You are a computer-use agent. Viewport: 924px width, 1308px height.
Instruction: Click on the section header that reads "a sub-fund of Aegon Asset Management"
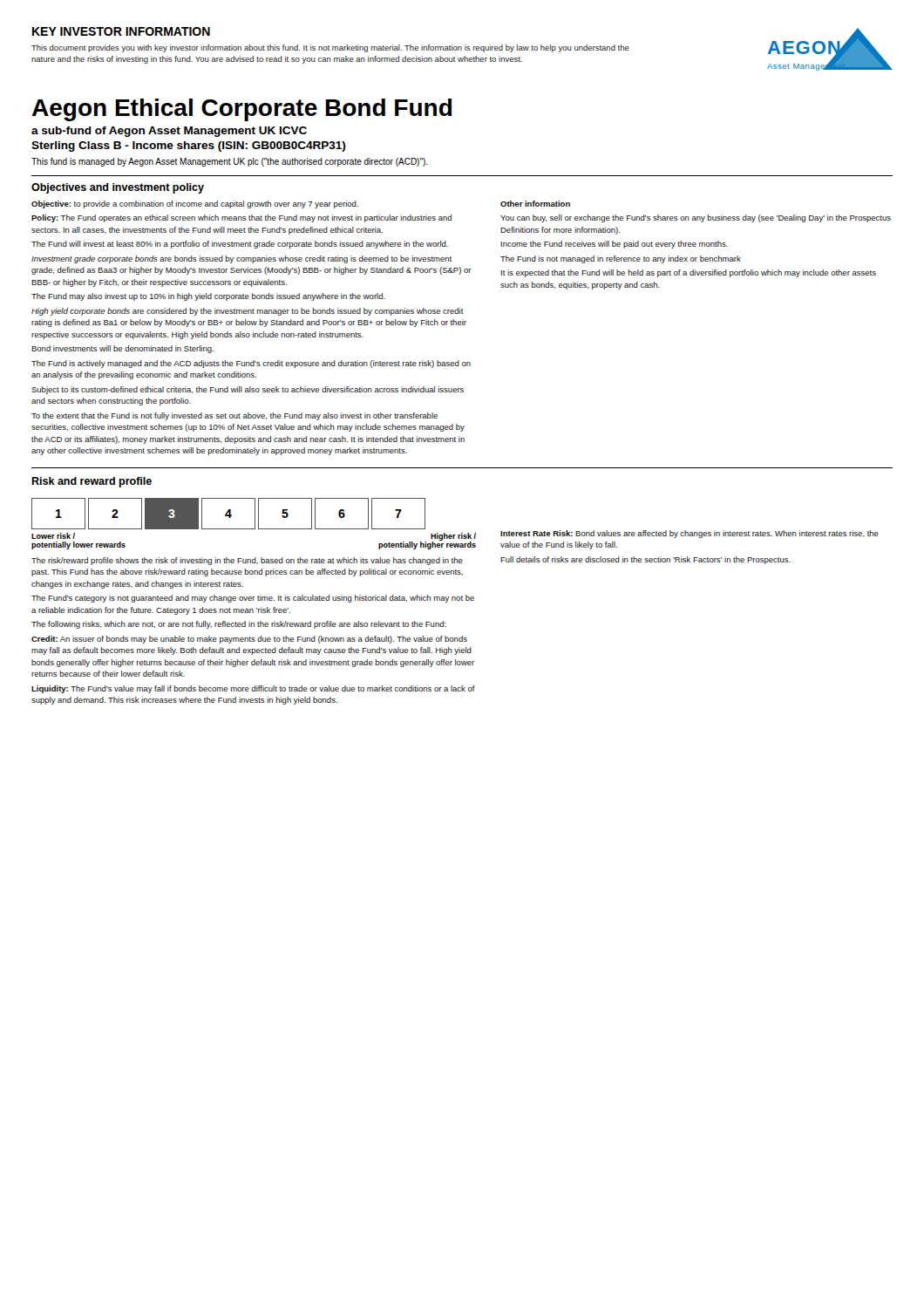coord(169,130)
